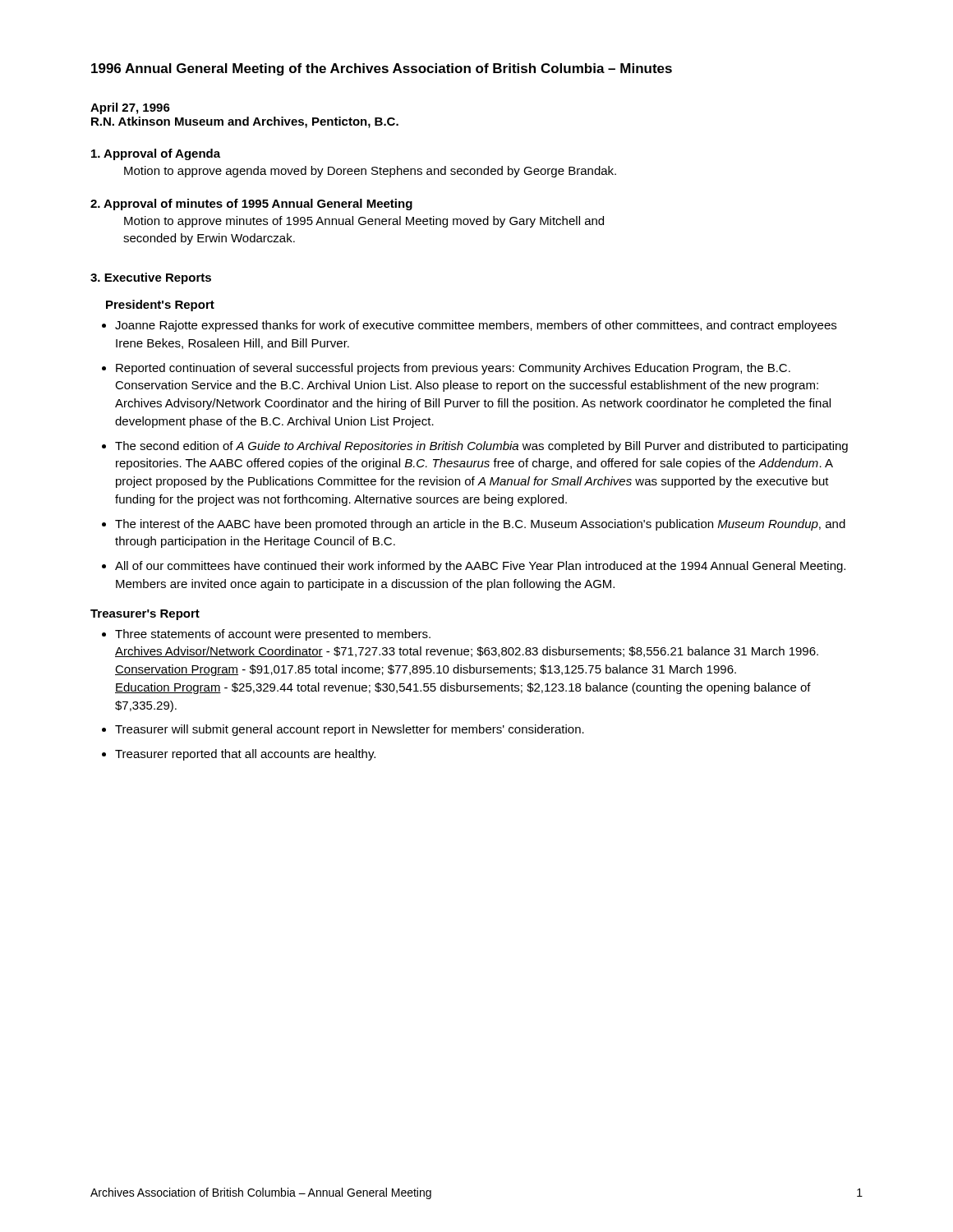Locate the text starting "Treasurer will submit general account report in Newsletter"
Image resolution: width=953 pixels, height=1232 pixels.
coord(350,729)
